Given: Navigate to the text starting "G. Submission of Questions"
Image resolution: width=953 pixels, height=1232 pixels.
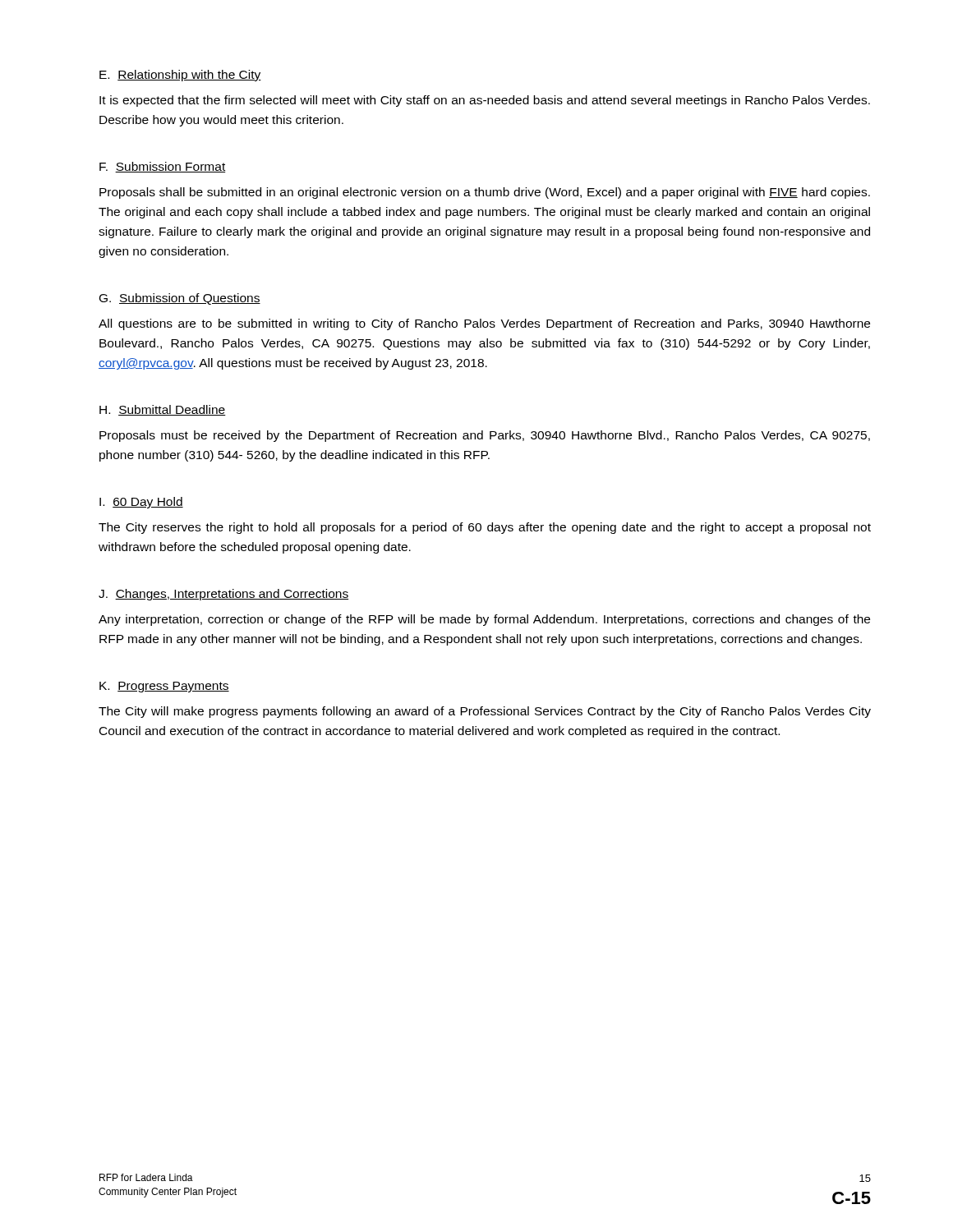Looking at the screenshot, I should click(179, 298).
